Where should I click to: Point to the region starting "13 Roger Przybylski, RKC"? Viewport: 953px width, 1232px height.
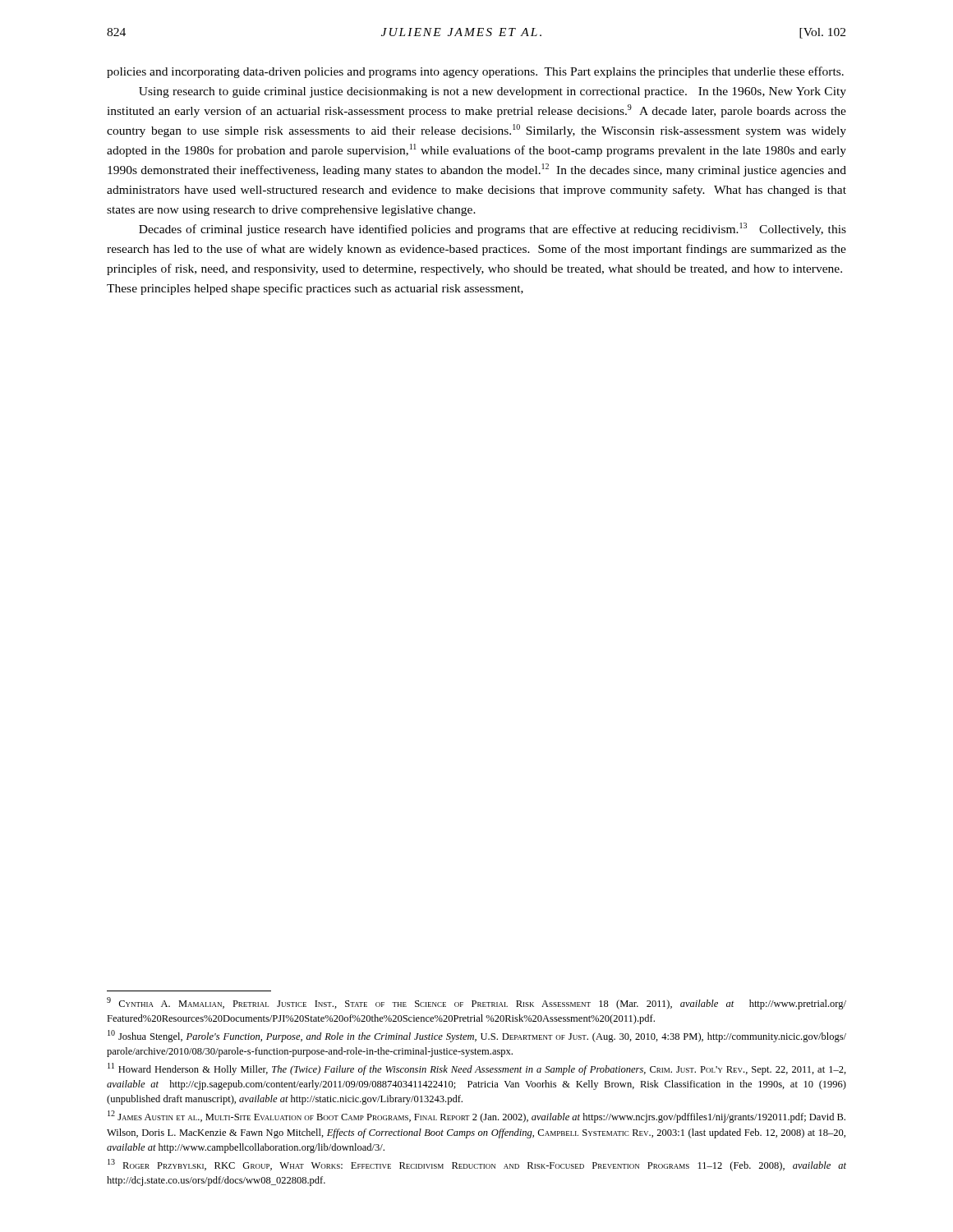pos(476,1172)
